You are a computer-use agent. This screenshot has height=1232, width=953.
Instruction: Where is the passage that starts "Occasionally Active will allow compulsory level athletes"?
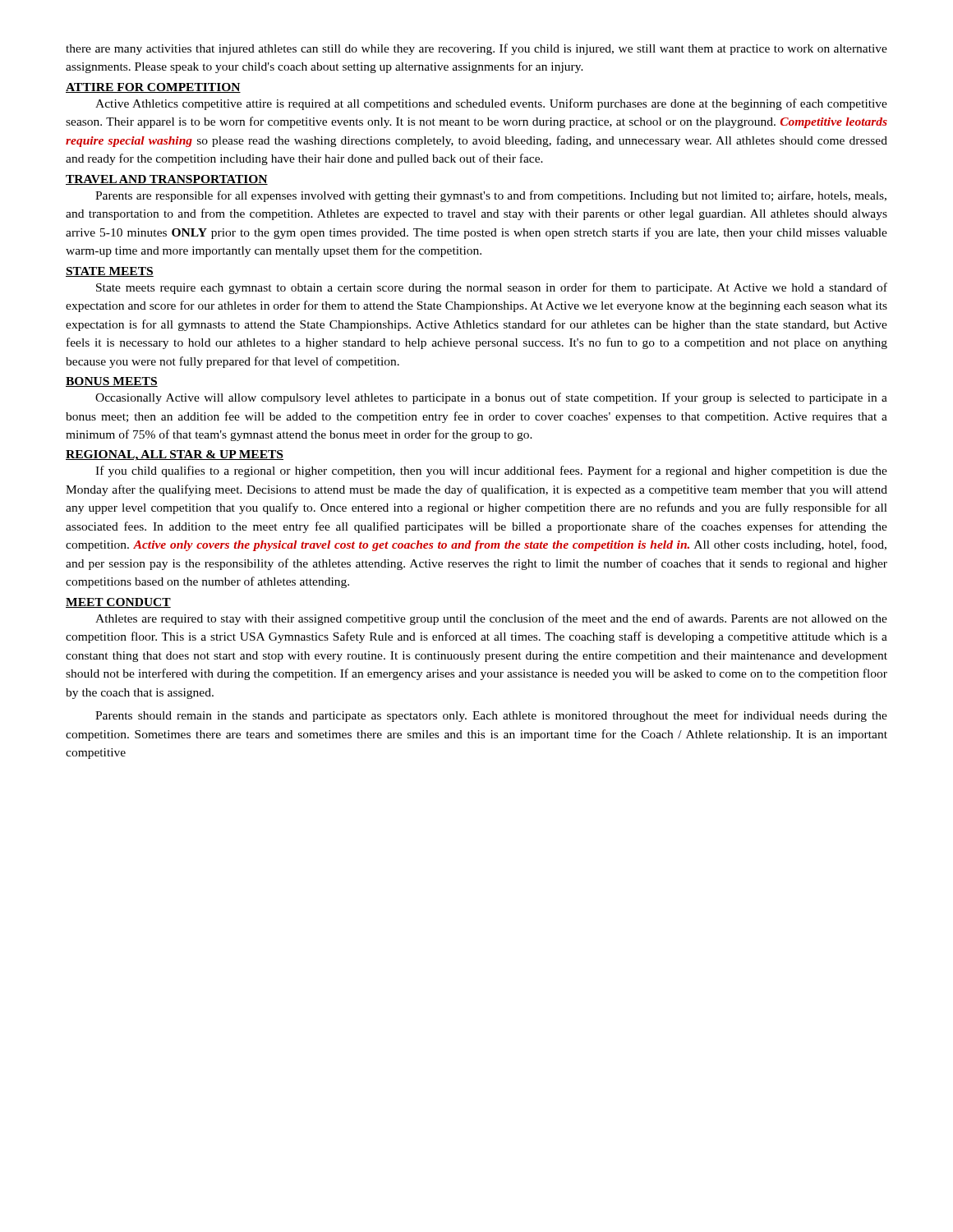[x=476, y=416]
